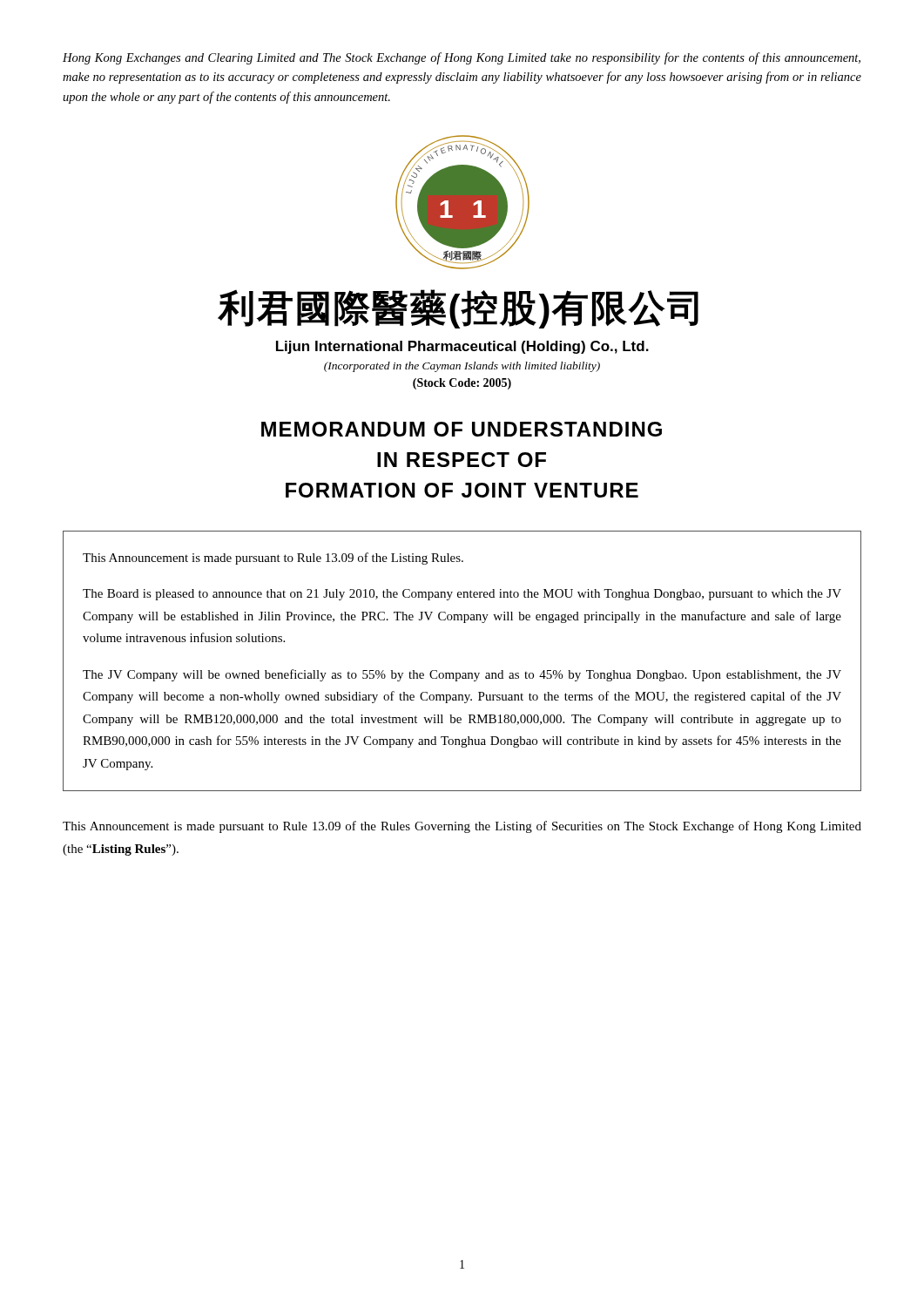
Task: Find the block on this page that starts "Hong Kong Exchanges and Clearing Limited and The"
Action: pyautogui.click(x=462, y=77)
